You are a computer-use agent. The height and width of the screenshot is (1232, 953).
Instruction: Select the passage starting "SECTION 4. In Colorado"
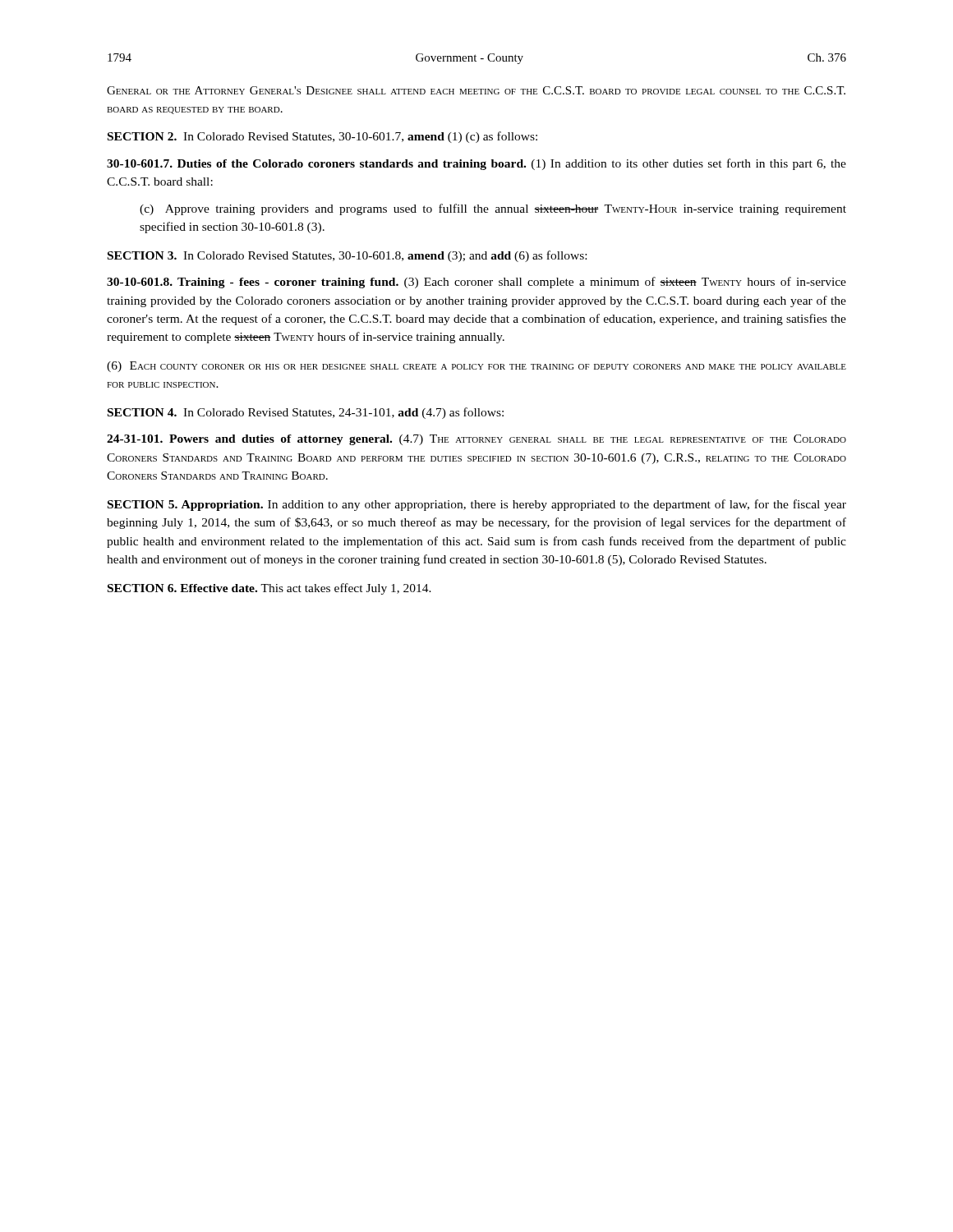coord(306,412)
